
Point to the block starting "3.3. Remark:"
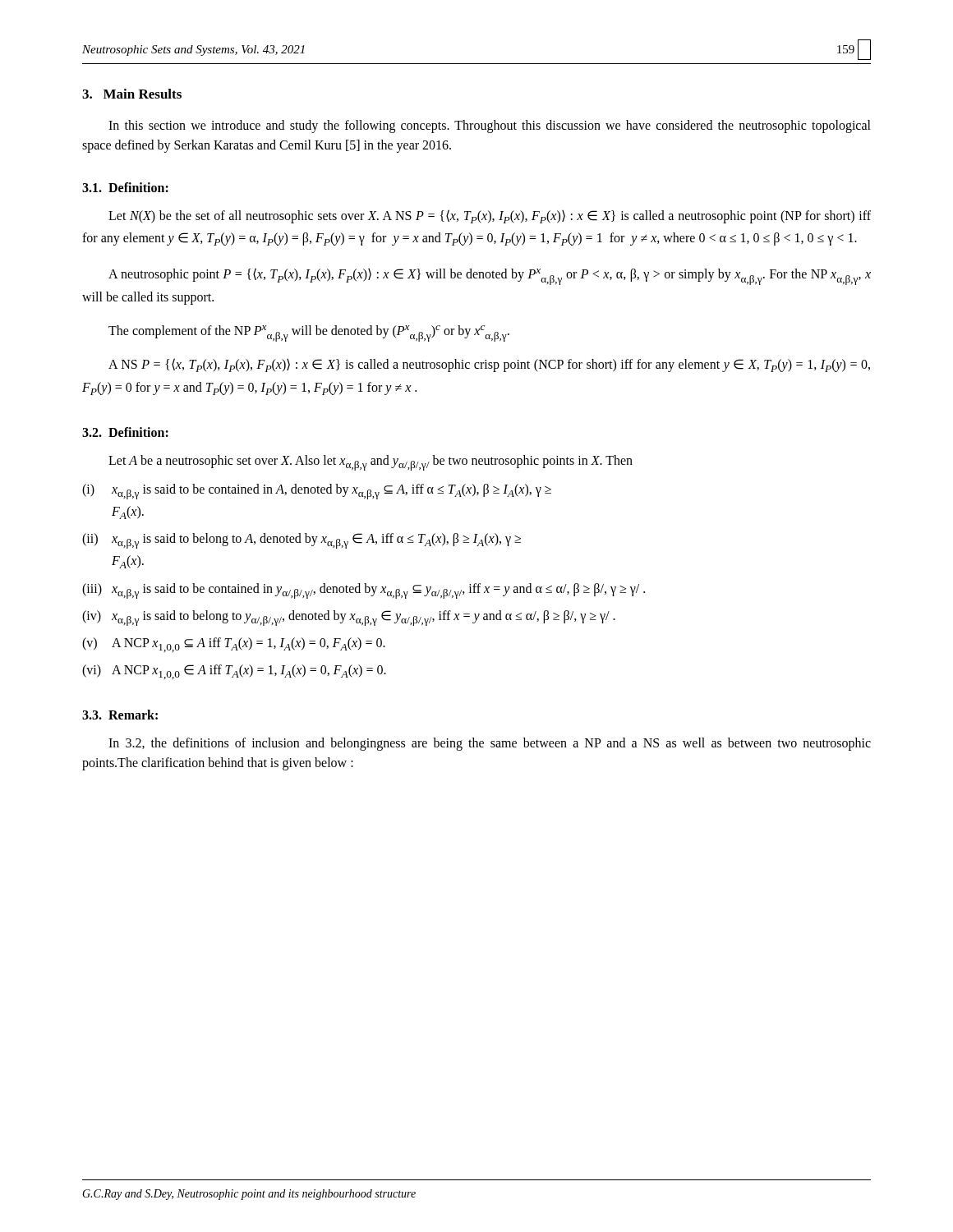pyautogui.click(x=120, y=715)
